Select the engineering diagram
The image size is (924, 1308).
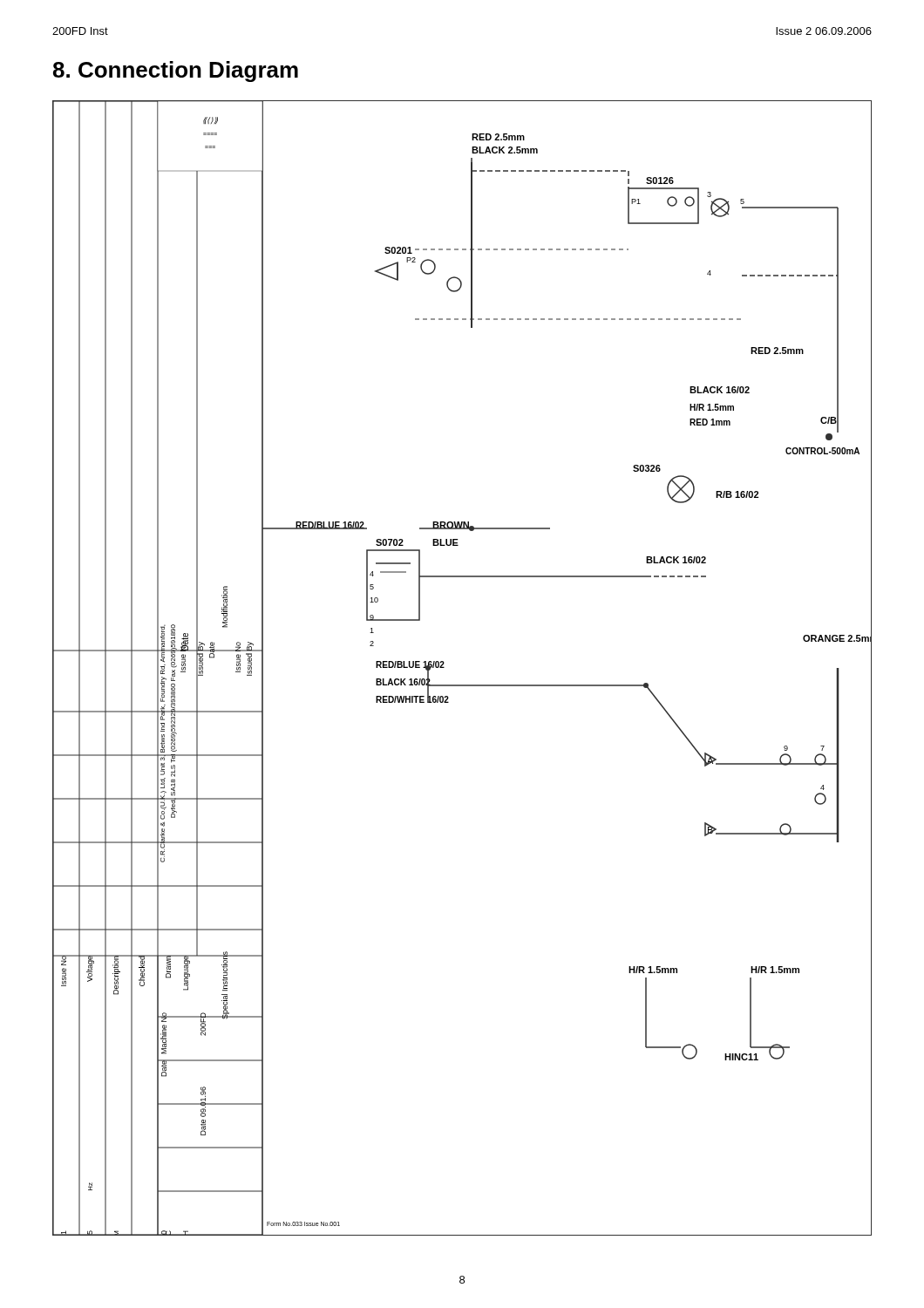(x=462, y=668)
